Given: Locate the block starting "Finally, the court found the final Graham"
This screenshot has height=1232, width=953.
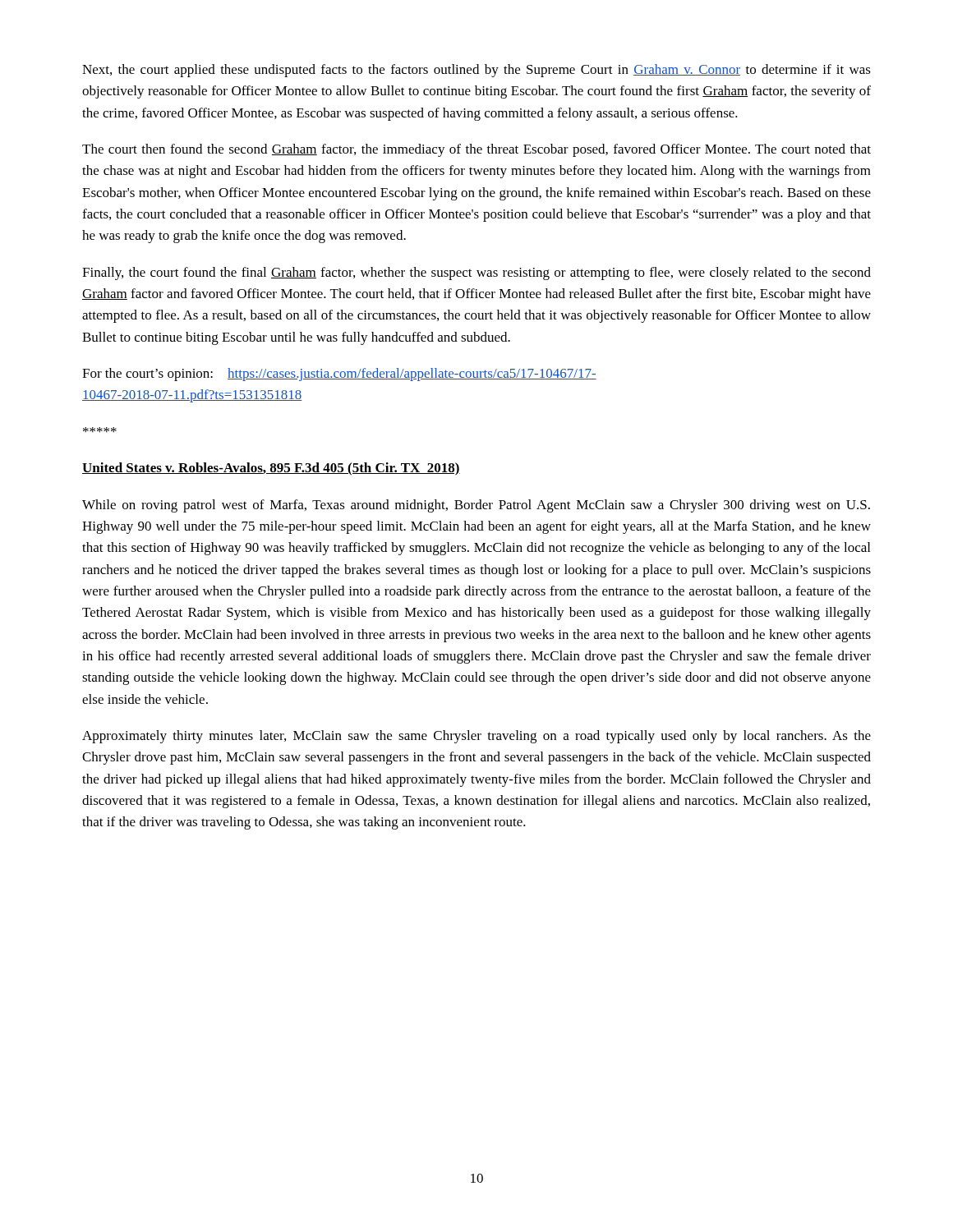Looking at the screenshot, I should [x=476, y=305].
